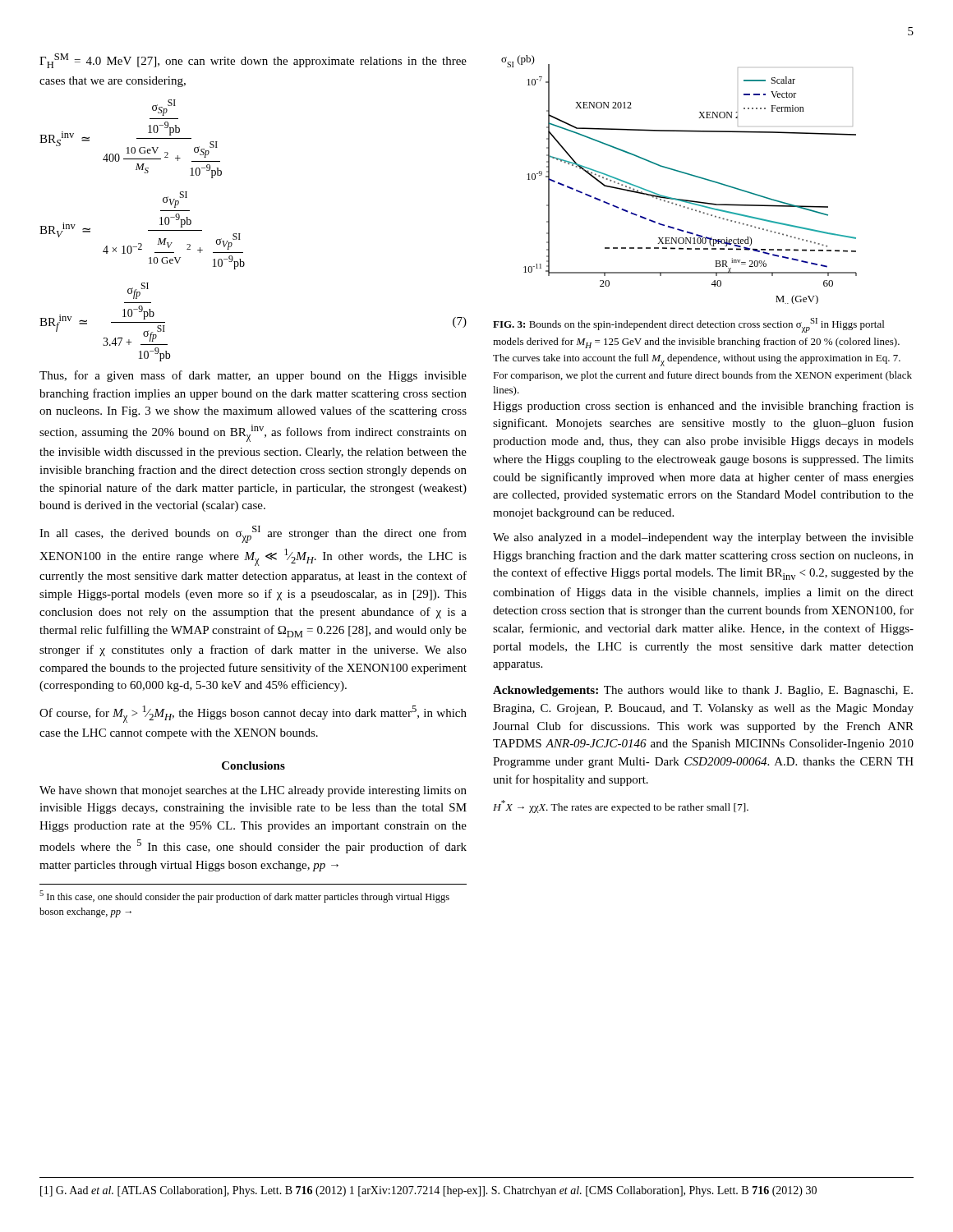Find the text block containing "In all cases, the"
This screenshot has width=953, height=1232.
[x=253, y=608]
